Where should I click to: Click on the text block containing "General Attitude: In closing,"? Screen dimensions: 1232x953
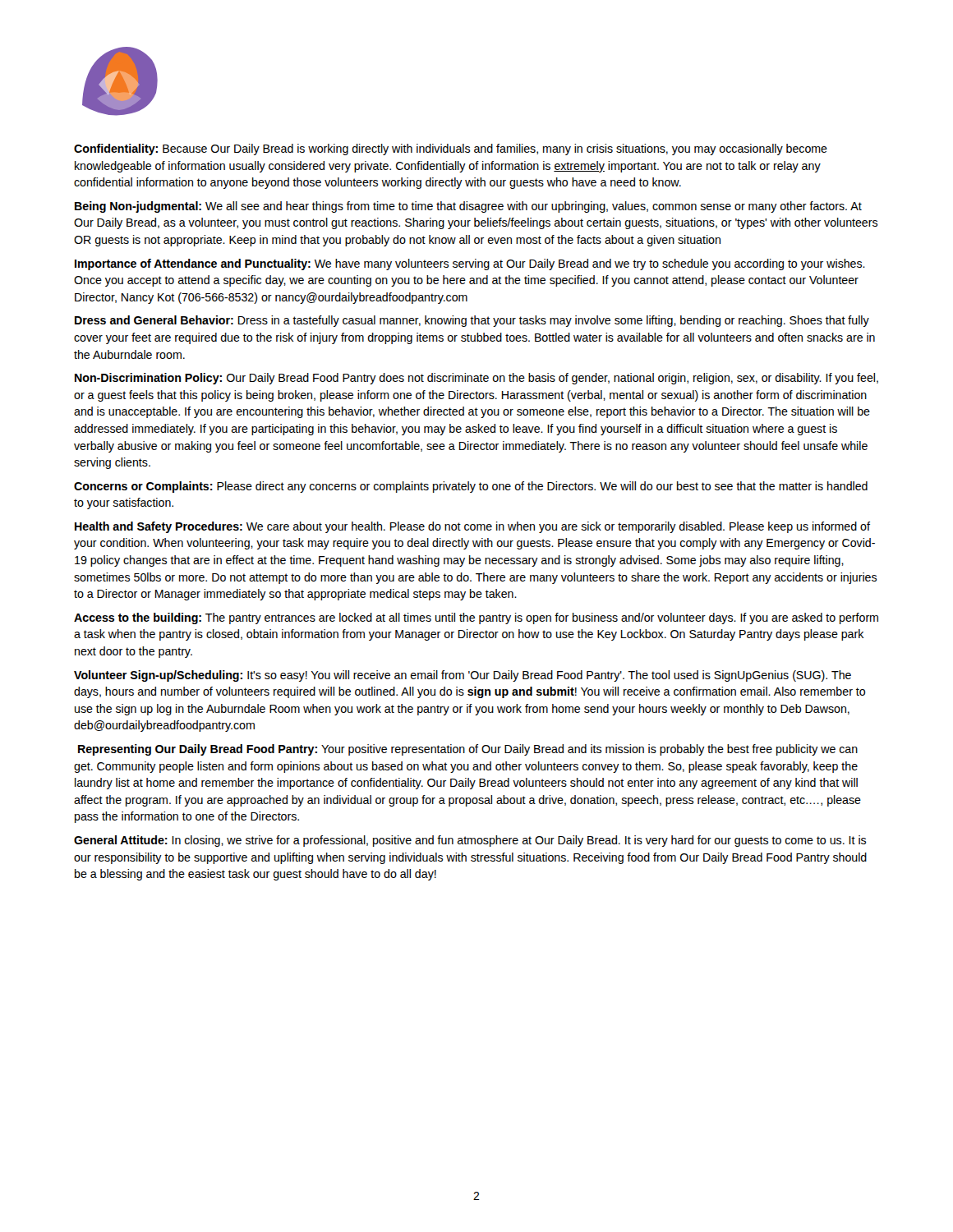(470, 857)
